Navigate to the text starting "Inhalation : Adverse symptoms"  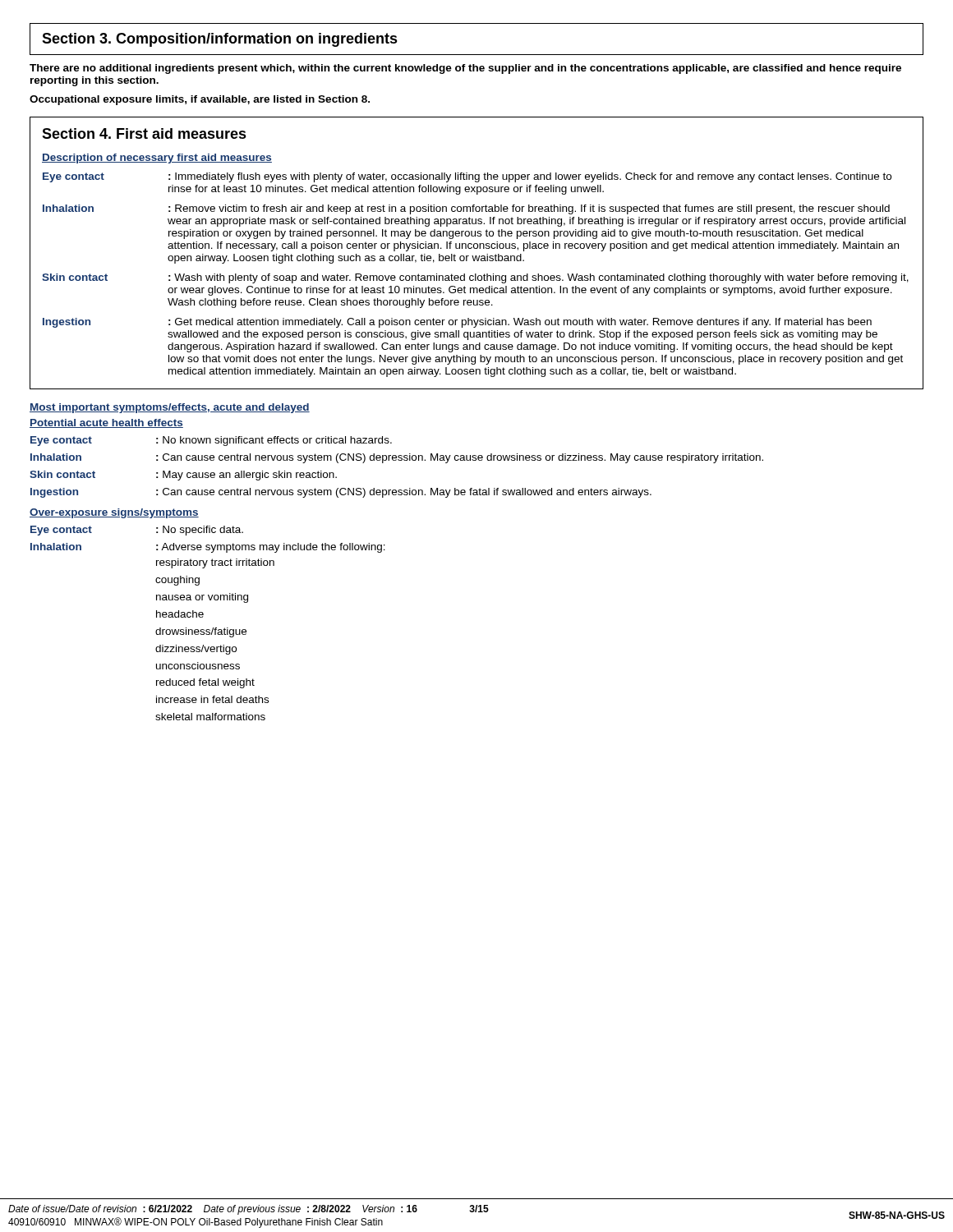coord(208,548)
